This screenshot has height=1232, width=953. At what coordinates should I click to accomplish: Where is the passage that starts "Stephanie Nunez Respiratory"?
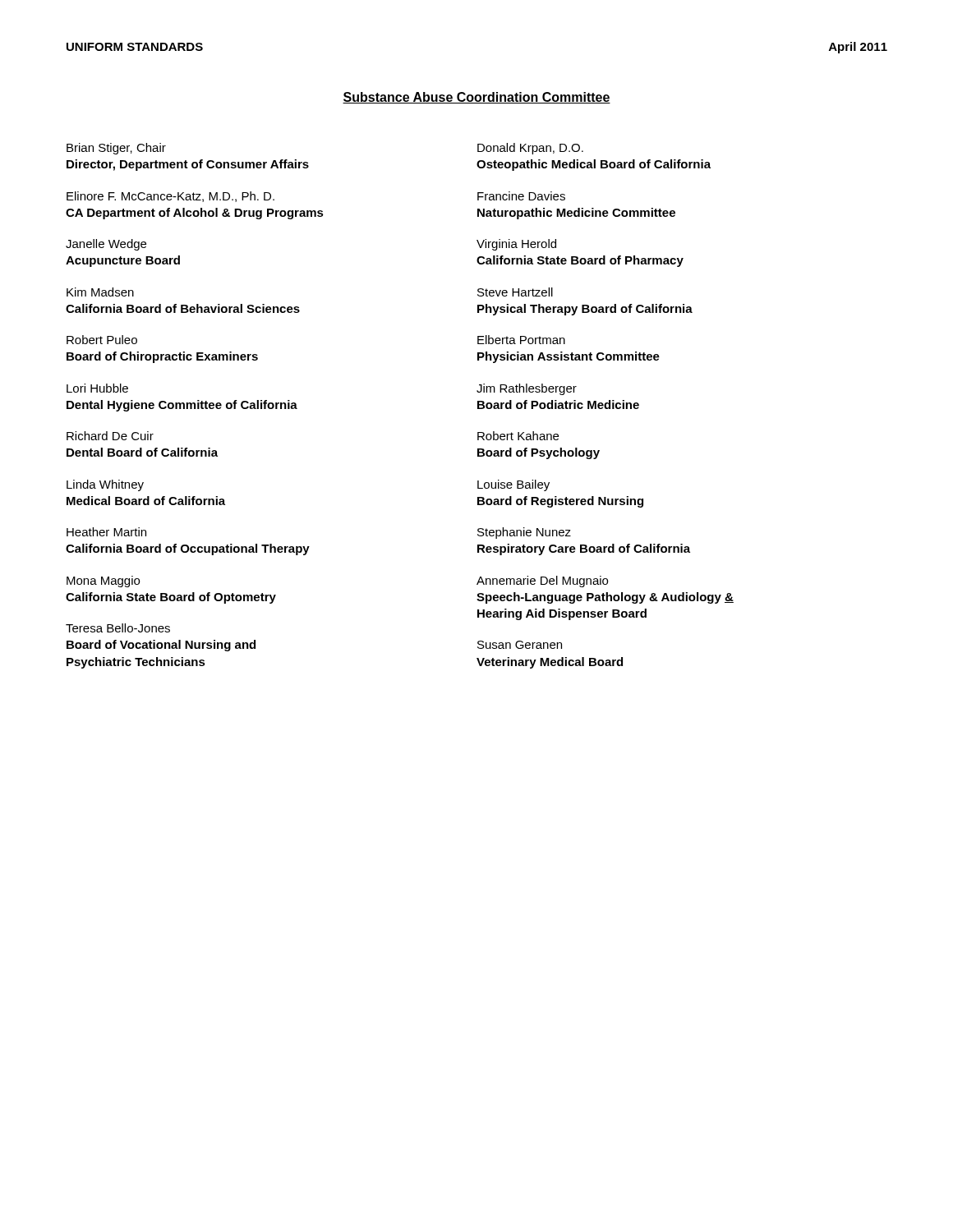682,541
